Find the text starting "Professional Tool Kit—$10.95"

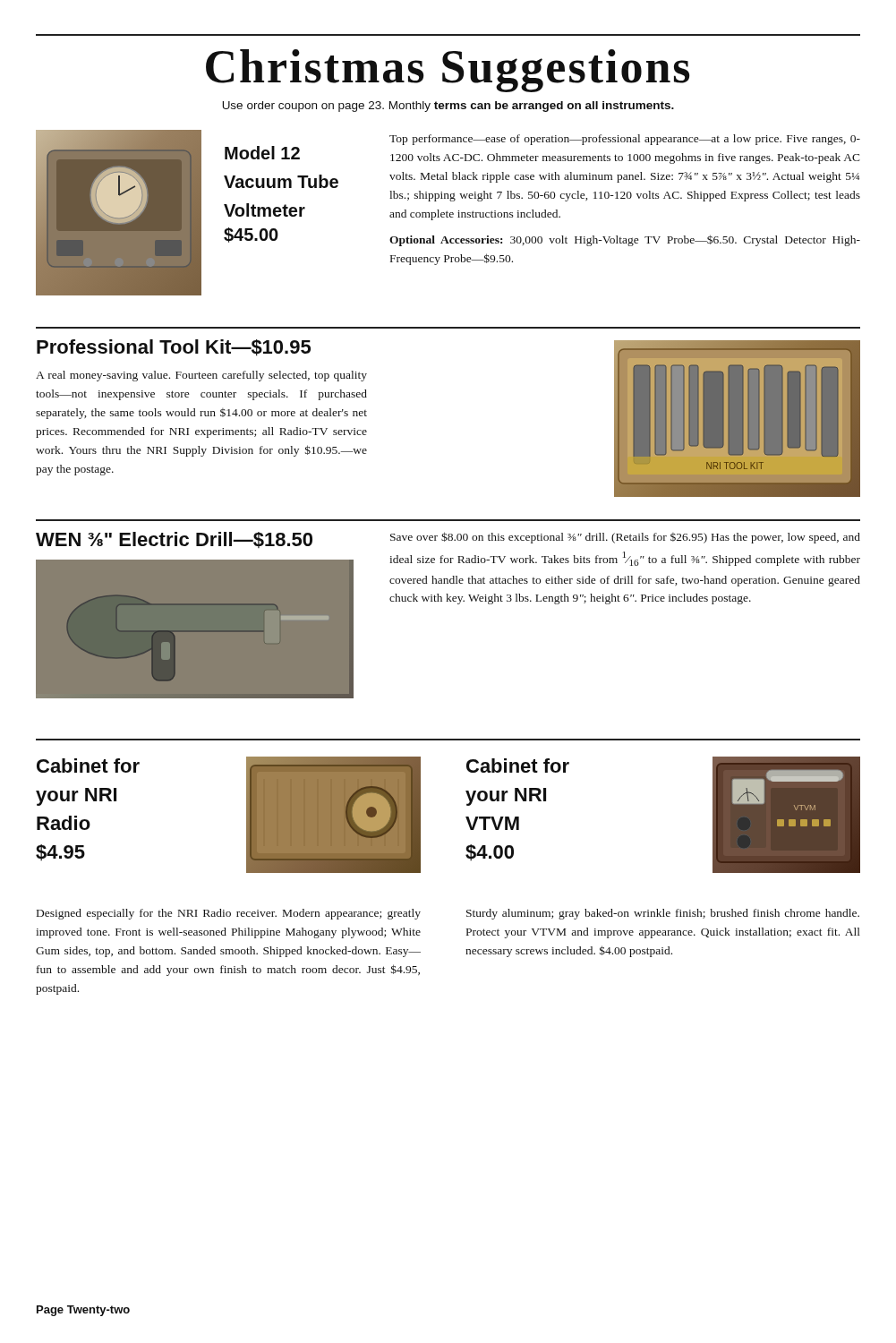(x=174, y=347)
